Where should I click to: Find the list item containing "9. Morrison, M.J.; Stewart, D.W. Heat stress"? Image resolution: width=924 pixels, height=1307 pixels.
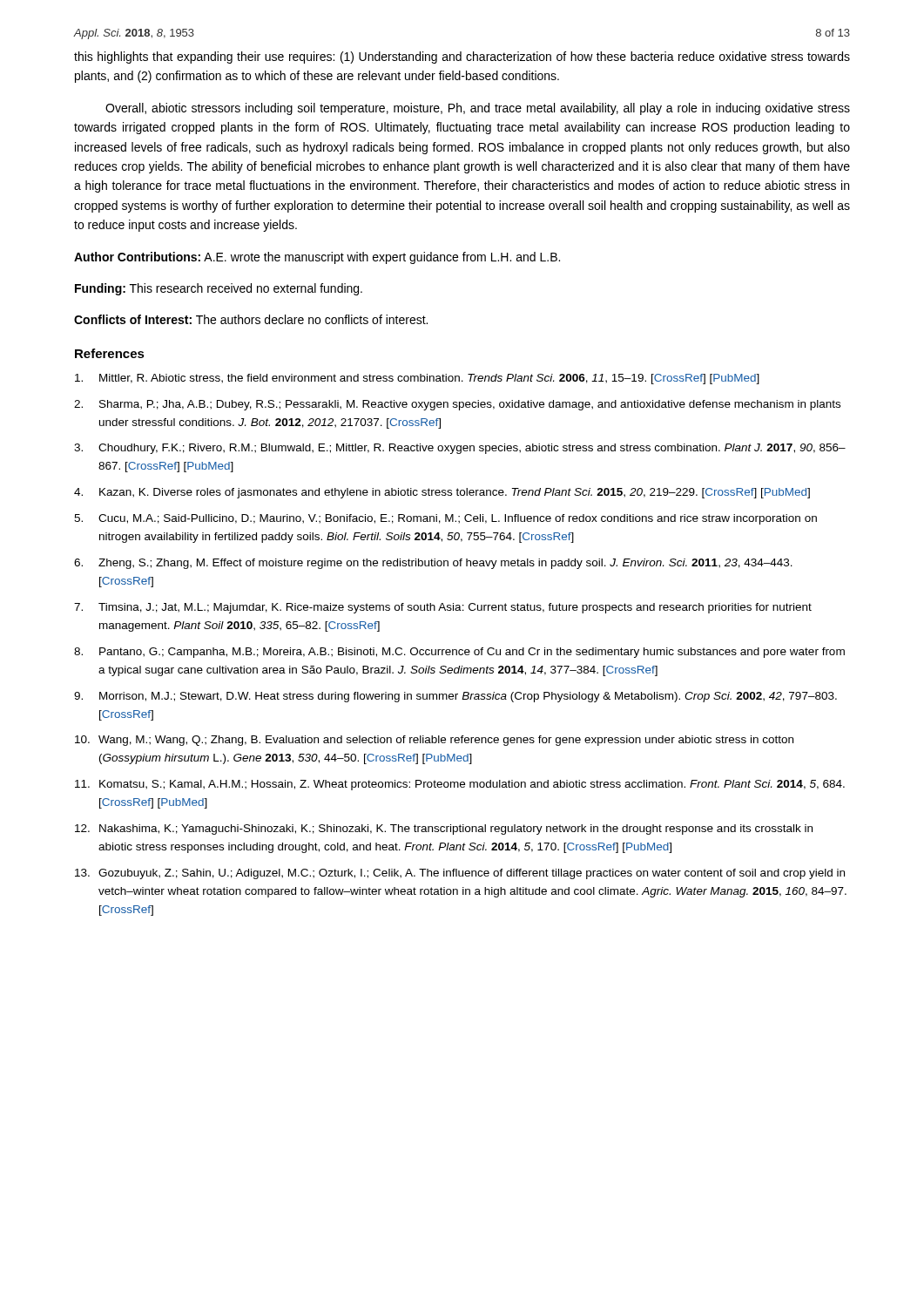pos(462,705)
